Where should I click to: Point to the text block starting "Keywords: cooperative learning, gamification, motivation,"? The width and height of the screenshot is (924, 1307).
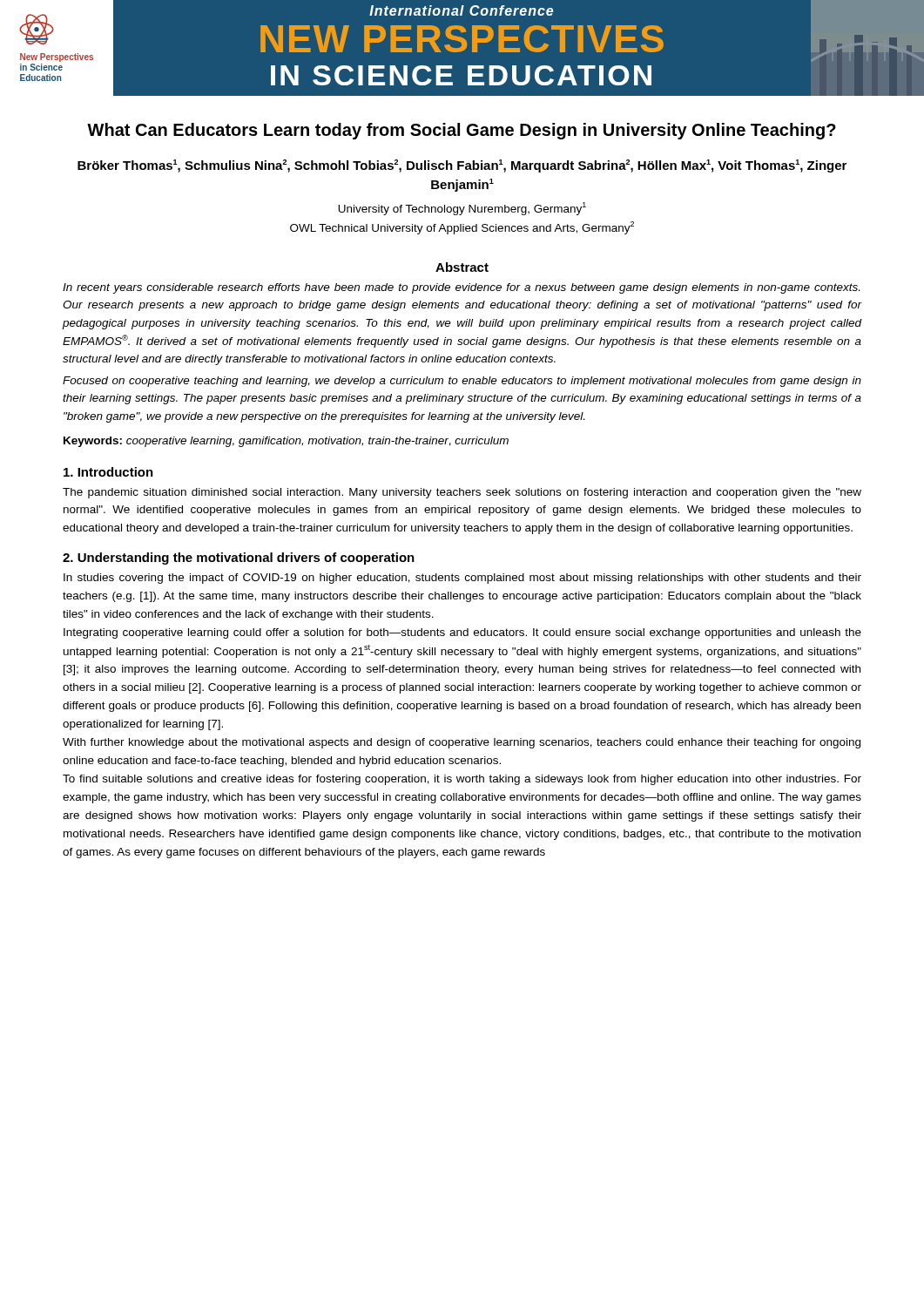[286, 441]
